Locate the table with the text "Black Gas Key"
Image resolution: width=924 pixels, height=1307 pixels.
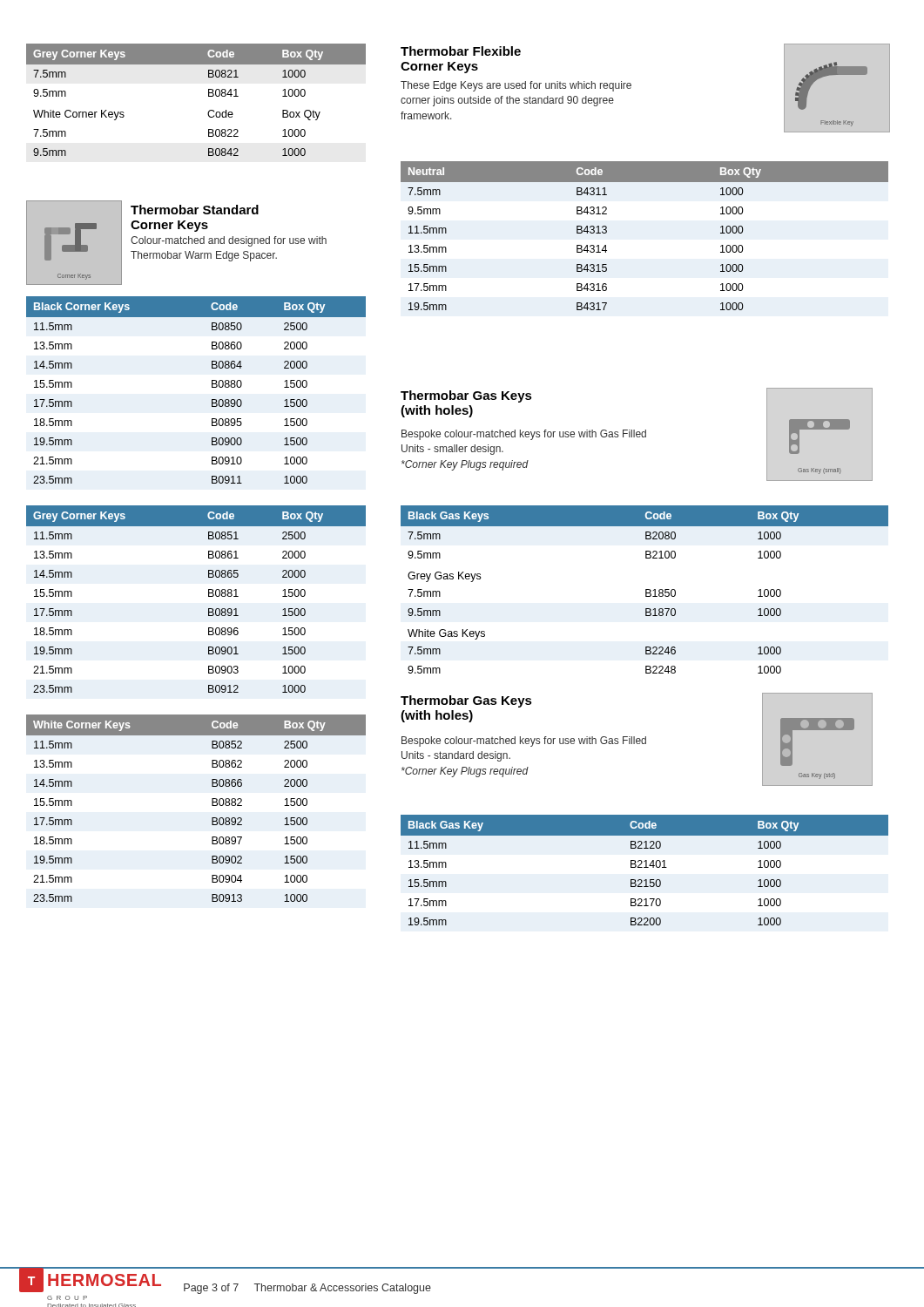pos(644,877)
